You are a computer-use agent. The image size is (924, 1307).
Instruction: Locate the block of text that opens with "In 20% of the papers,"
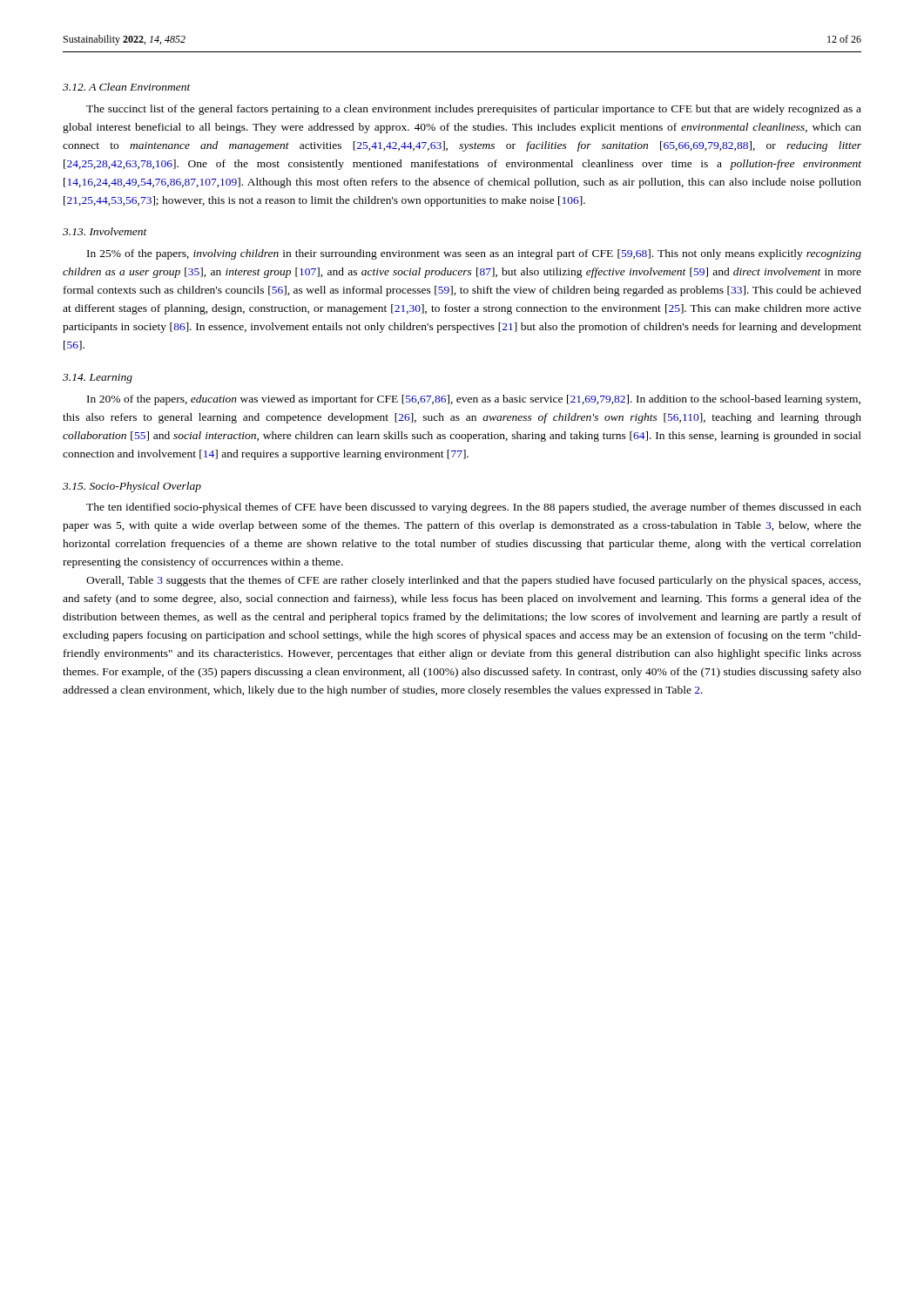(462, 427)
